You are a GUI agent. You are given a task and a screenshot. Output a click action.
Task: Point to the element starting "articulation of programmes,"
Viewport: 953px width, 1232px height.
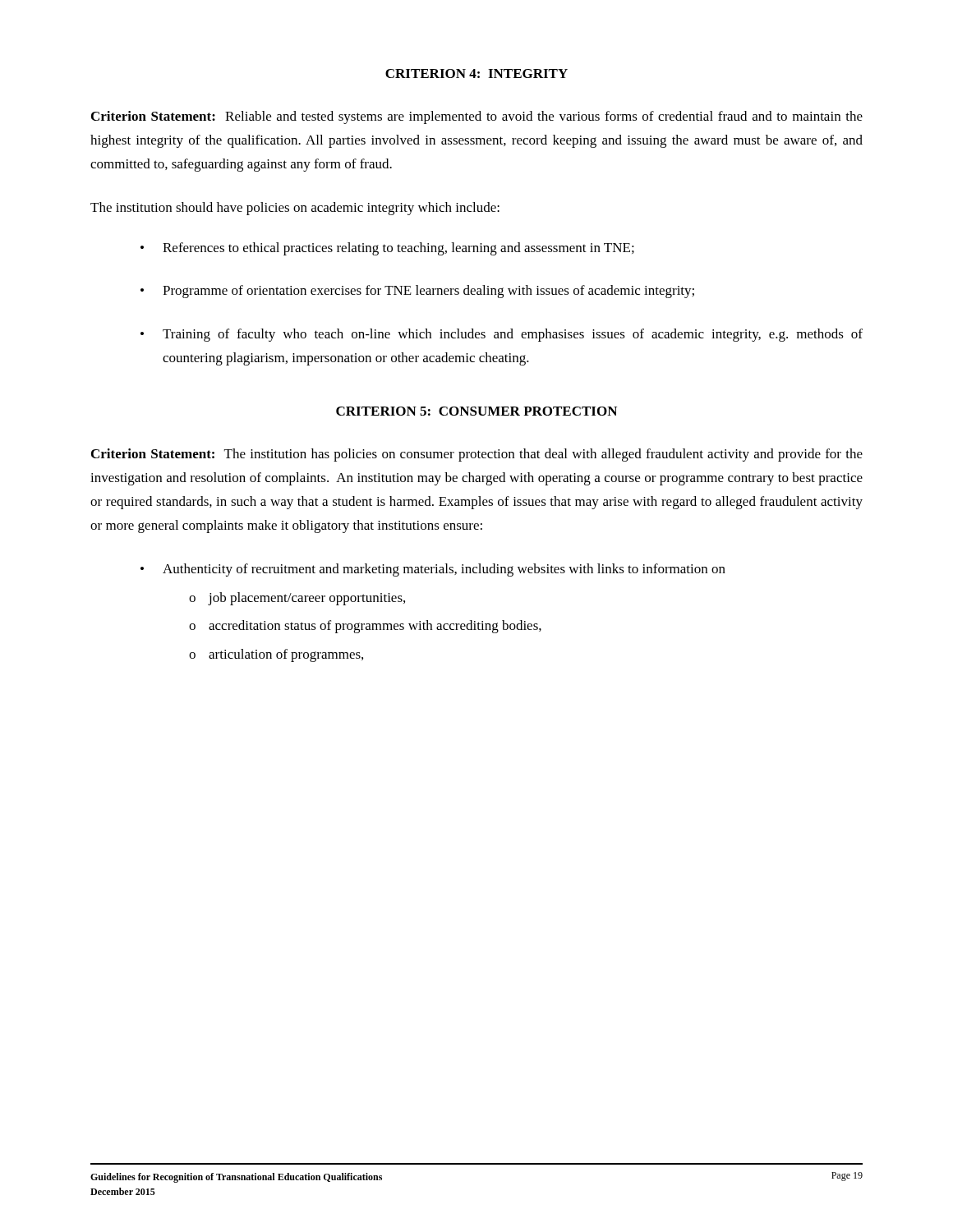(286, 654)
